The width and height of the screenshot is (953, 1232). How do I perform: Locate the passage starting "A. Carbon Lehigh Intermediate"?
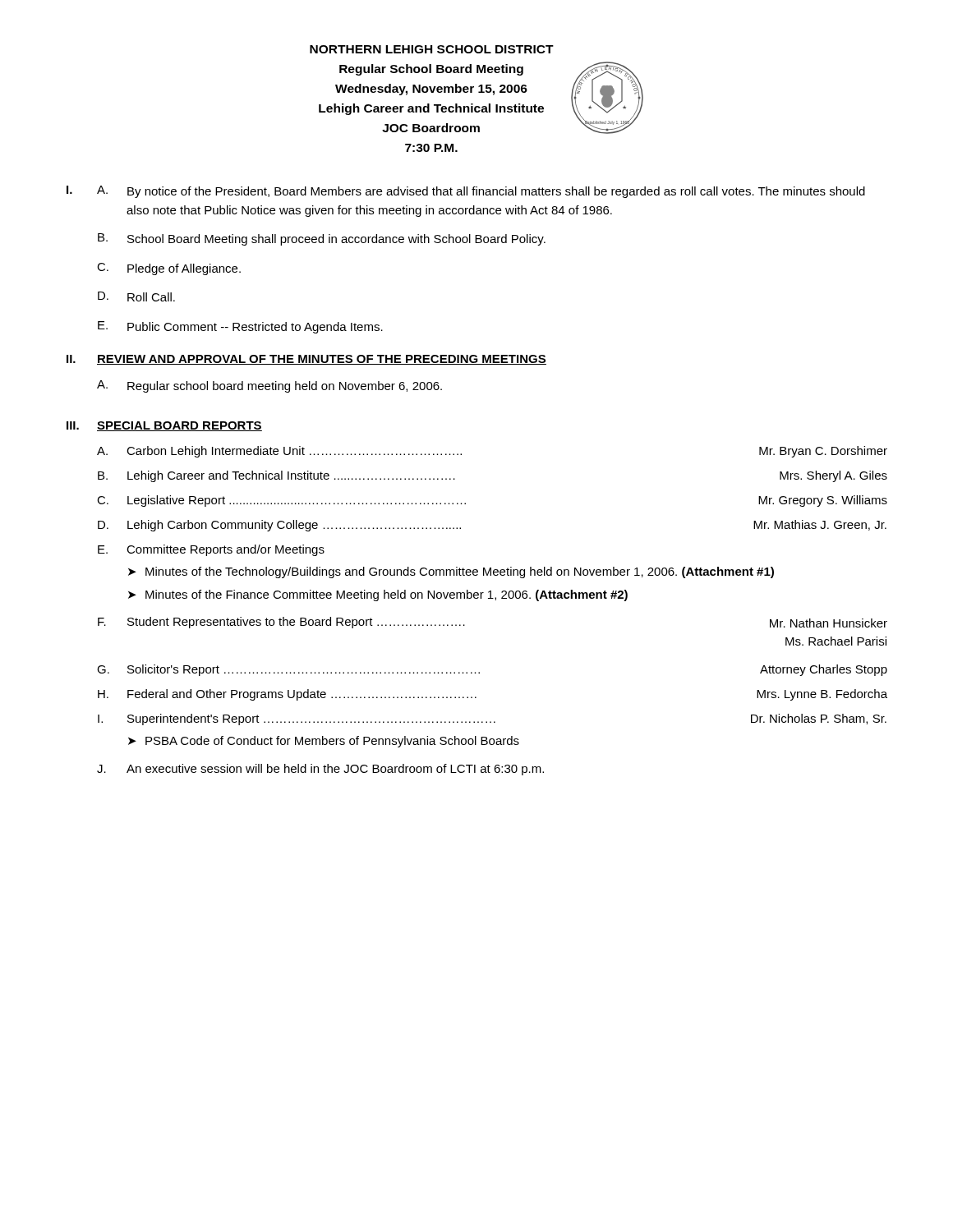click(286, 454)
